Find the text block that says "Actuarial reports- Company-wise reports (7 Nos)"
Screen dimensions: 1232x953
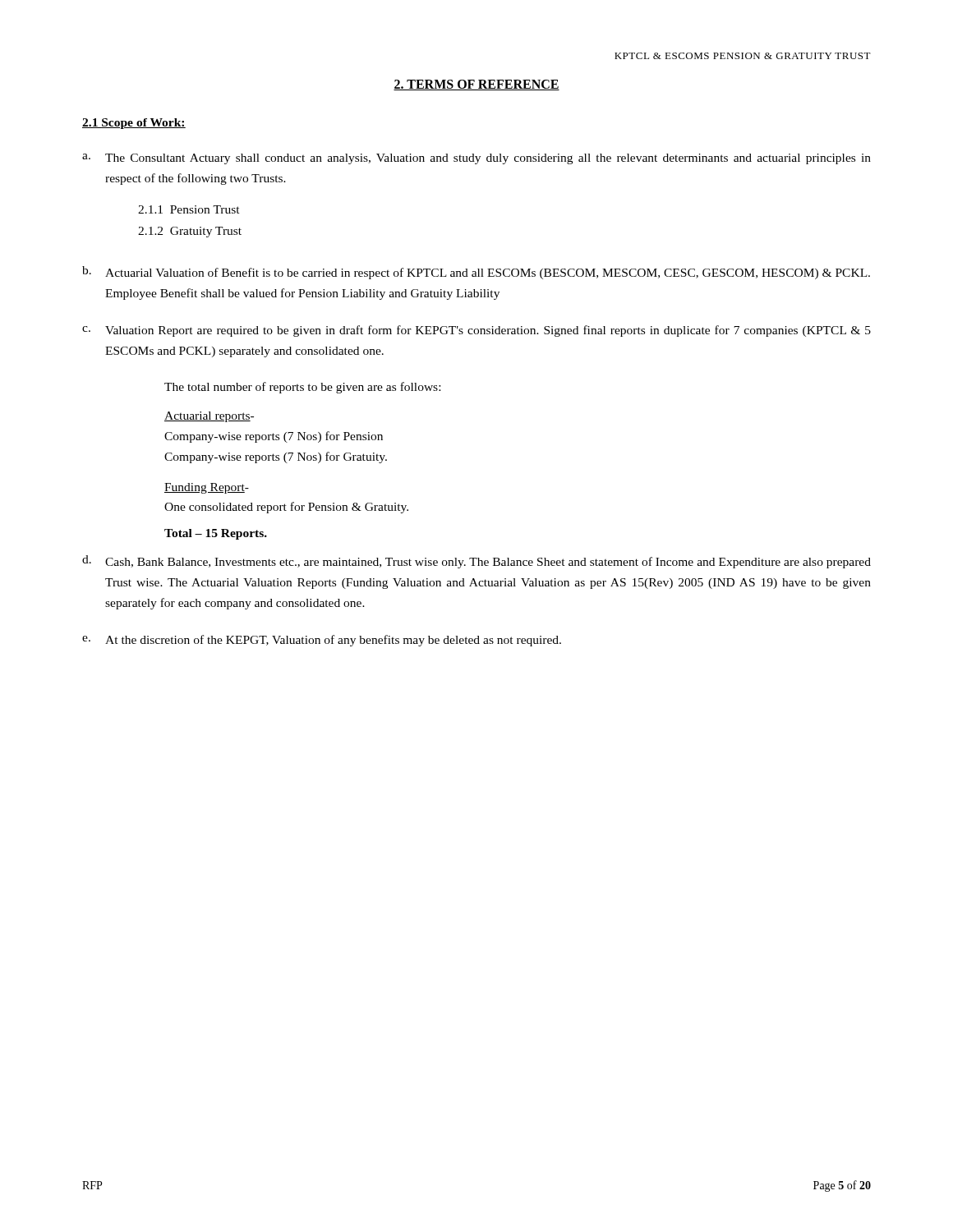(x=276, y=436)
